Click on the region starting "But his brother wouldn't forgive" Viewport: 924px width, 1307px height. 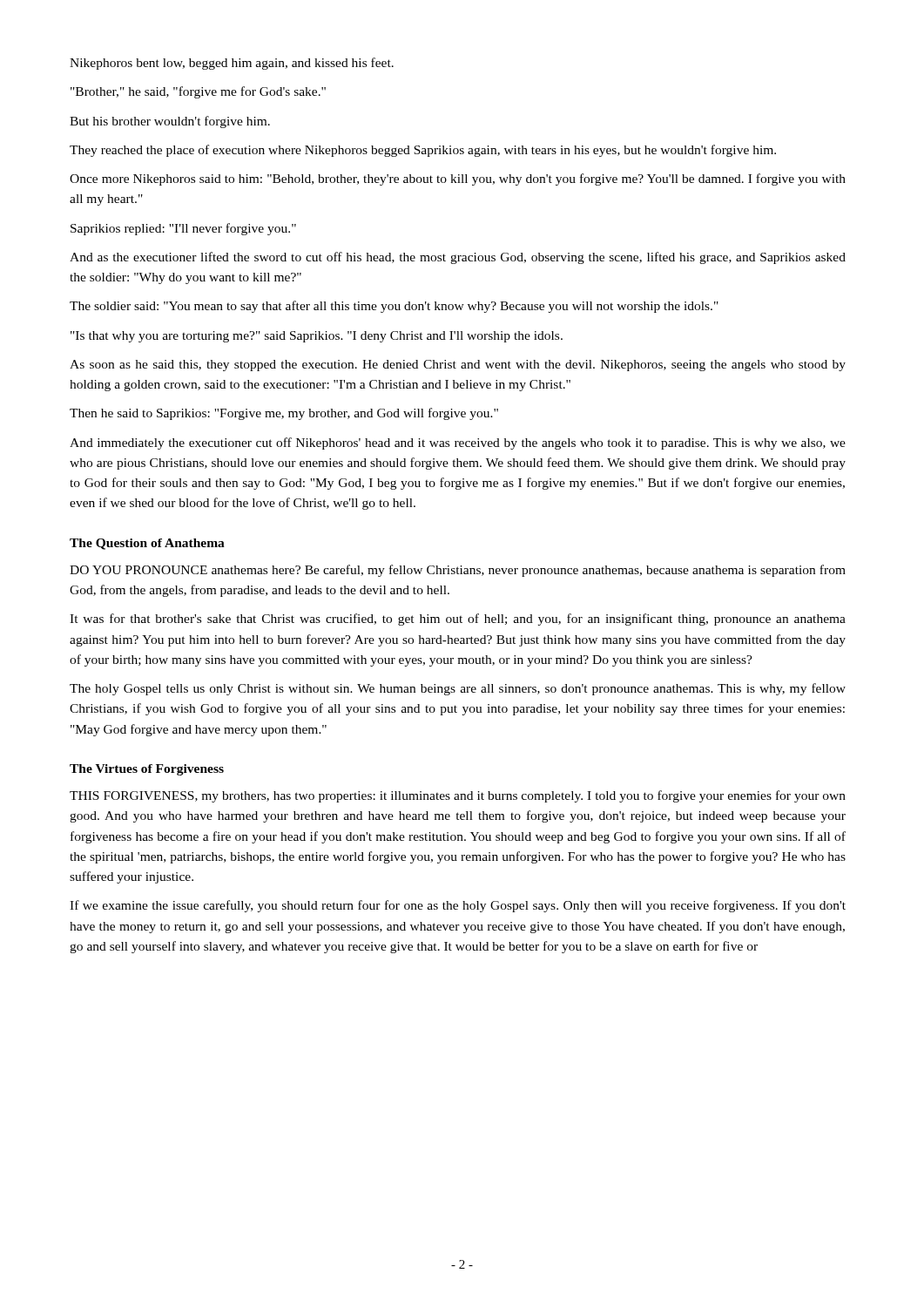[170, 120]
